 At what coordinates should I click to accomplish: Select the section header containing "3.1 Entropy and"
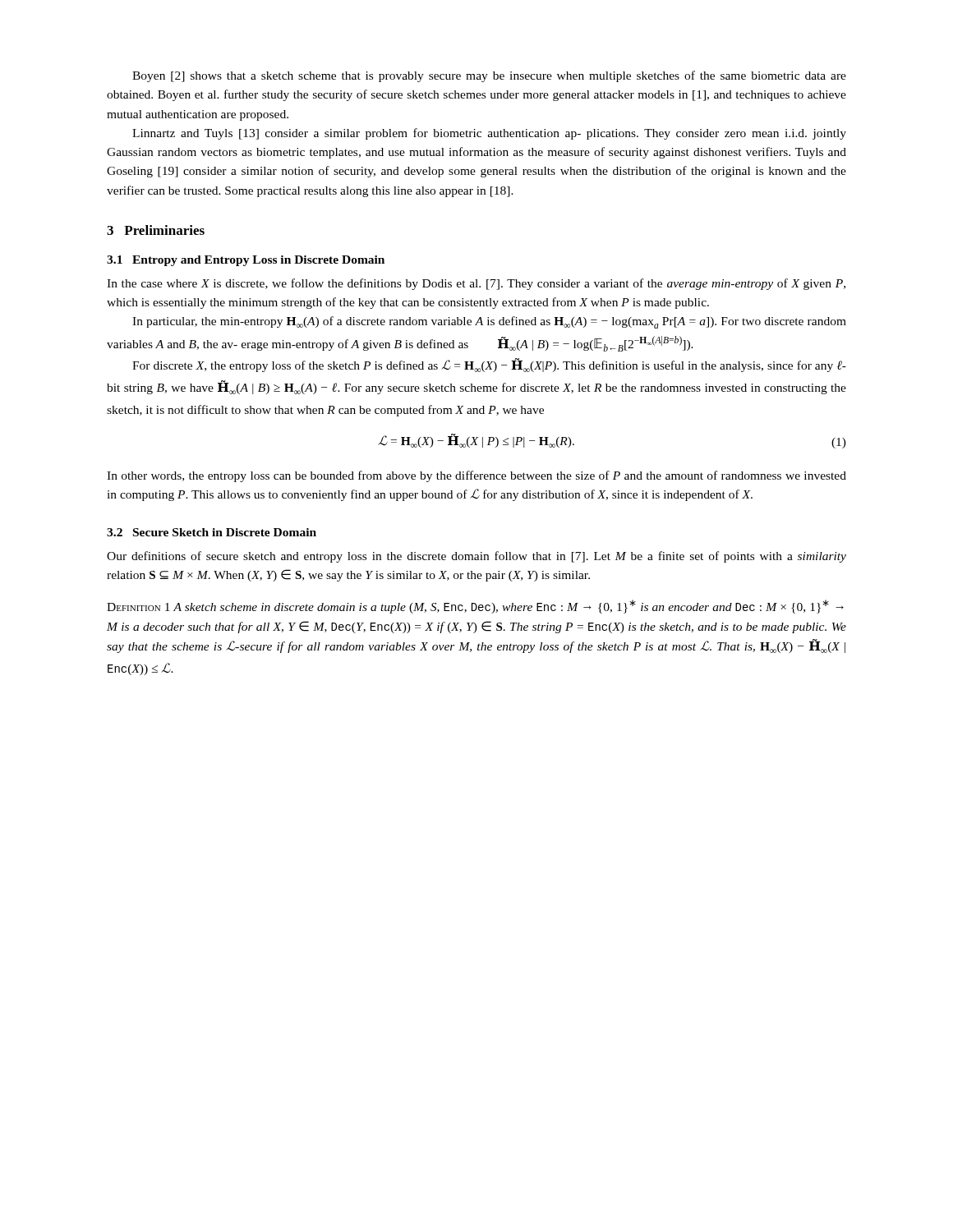[x=246, y=259]
